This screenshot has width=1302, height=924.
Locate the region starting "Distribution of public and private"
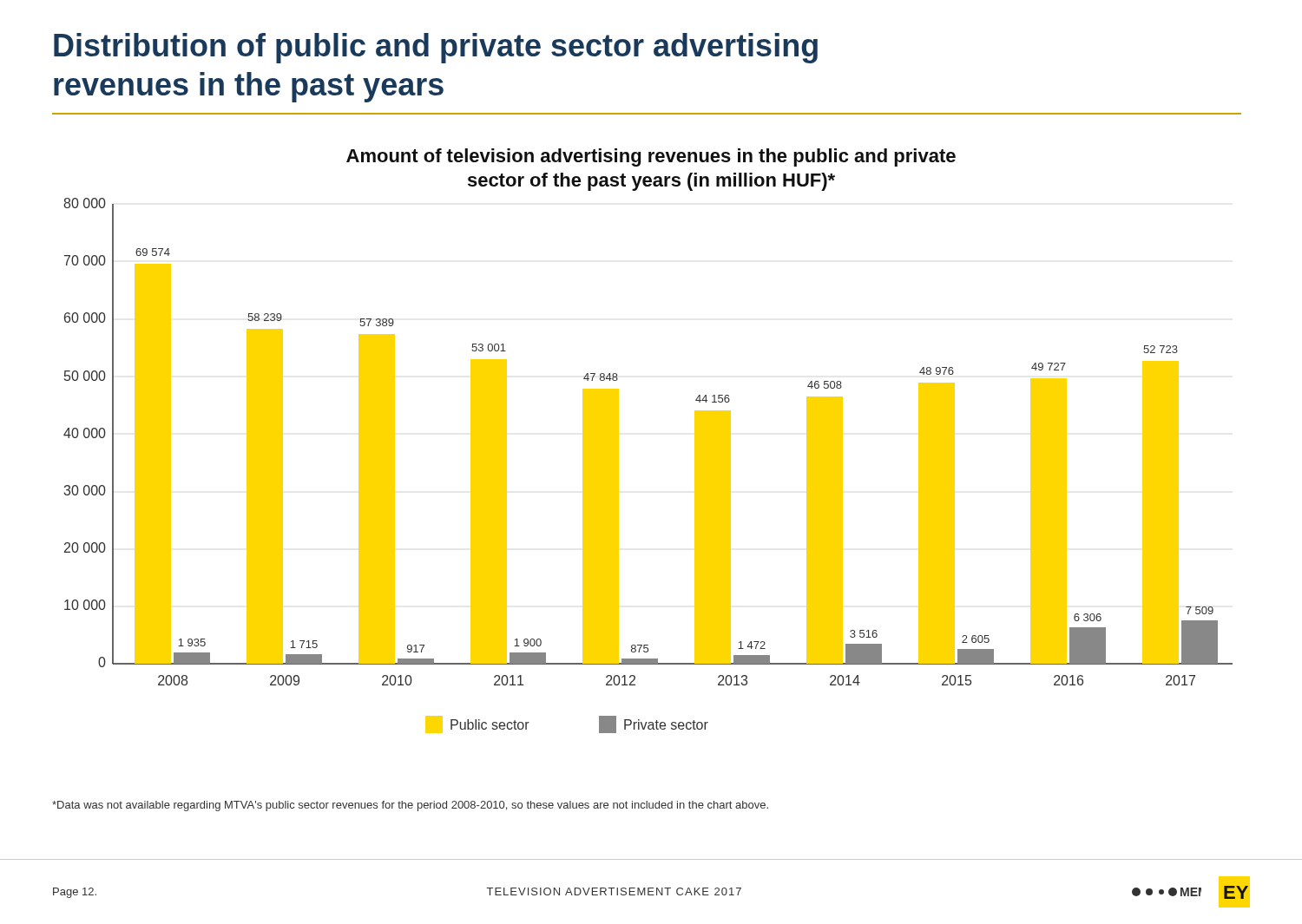click(x=508, y=65)
